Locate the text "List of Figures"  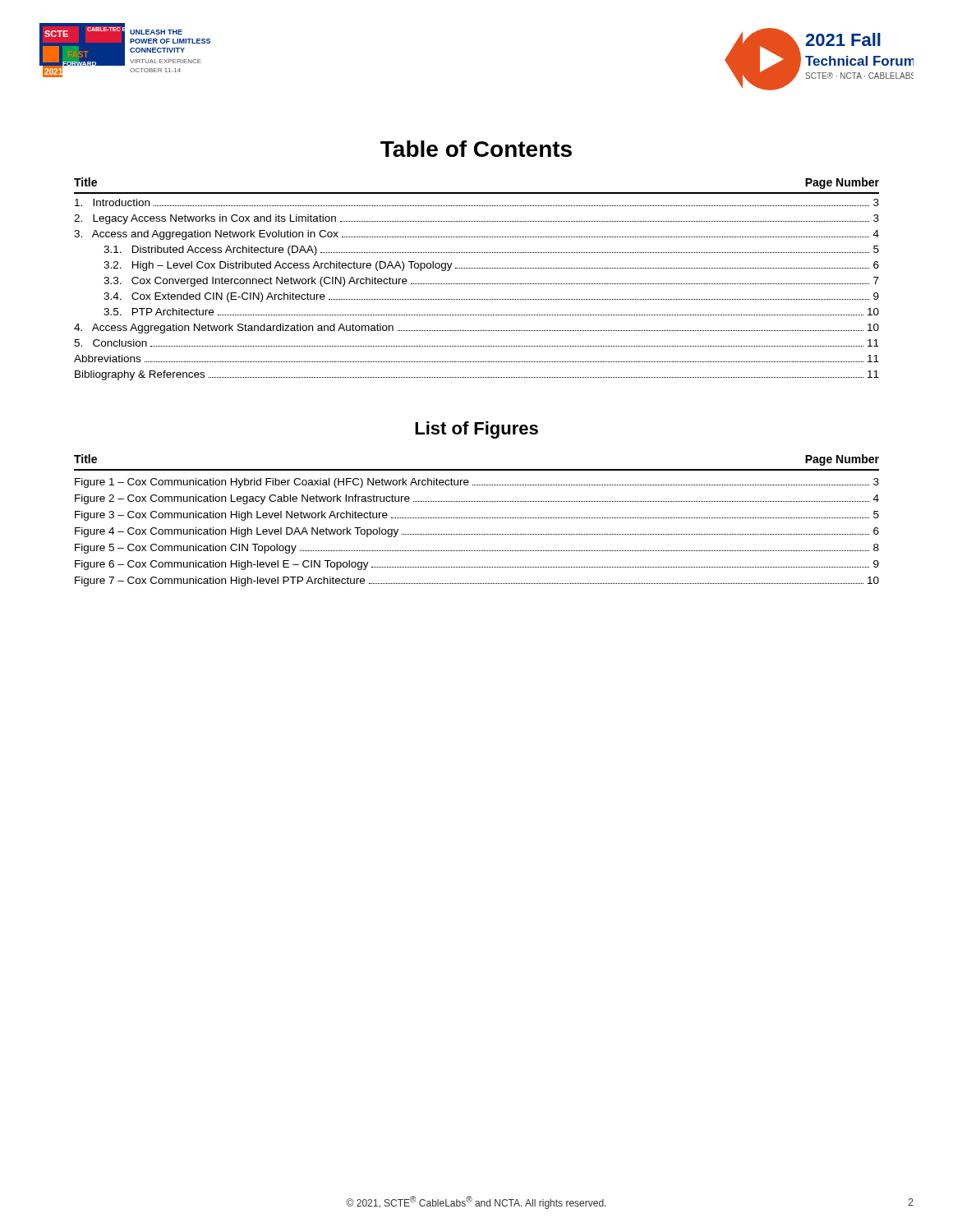pyautogui.click(x=476, y=428)
